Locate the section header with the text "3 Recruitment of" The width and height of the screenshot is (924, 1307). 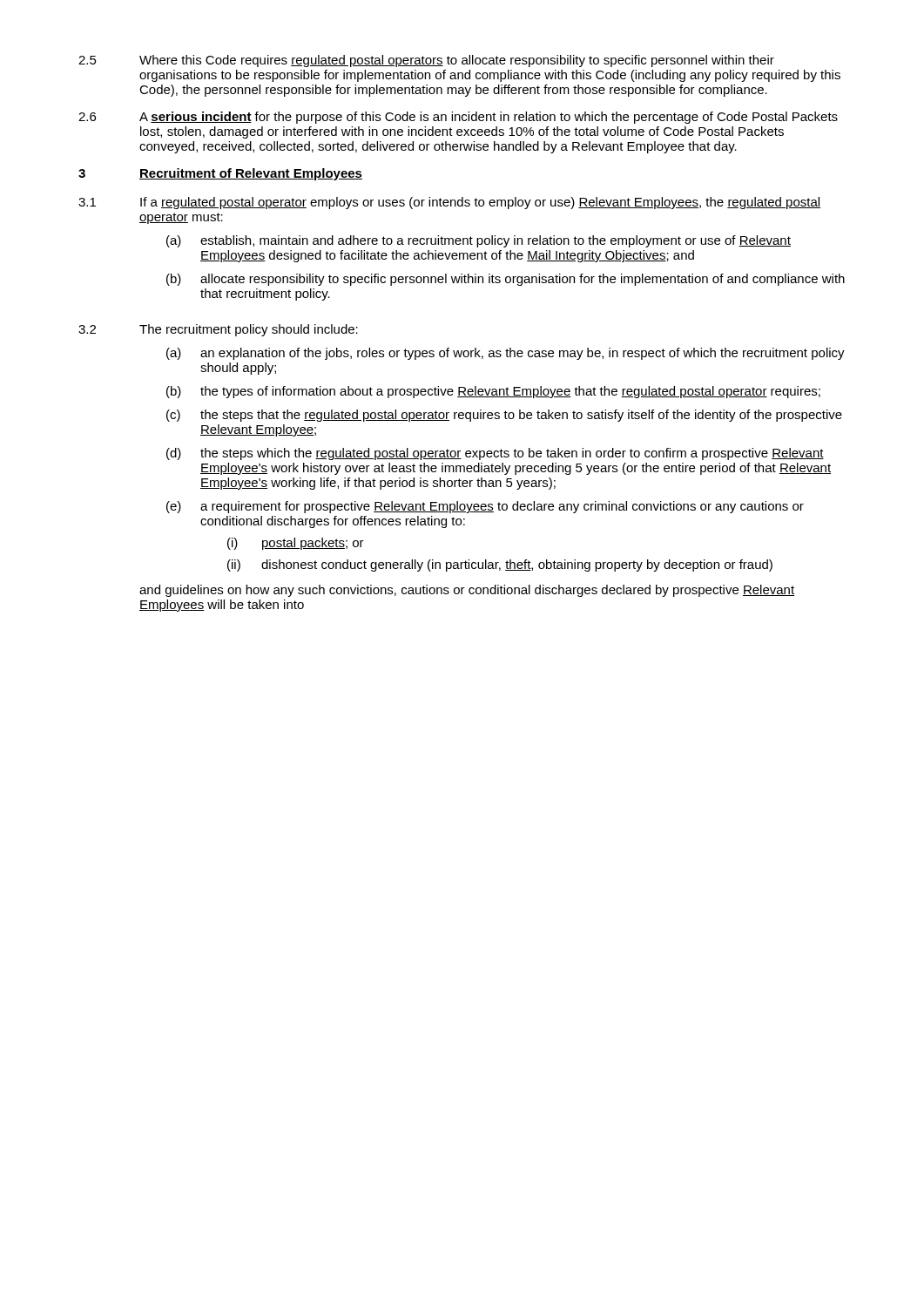(220, 174)
